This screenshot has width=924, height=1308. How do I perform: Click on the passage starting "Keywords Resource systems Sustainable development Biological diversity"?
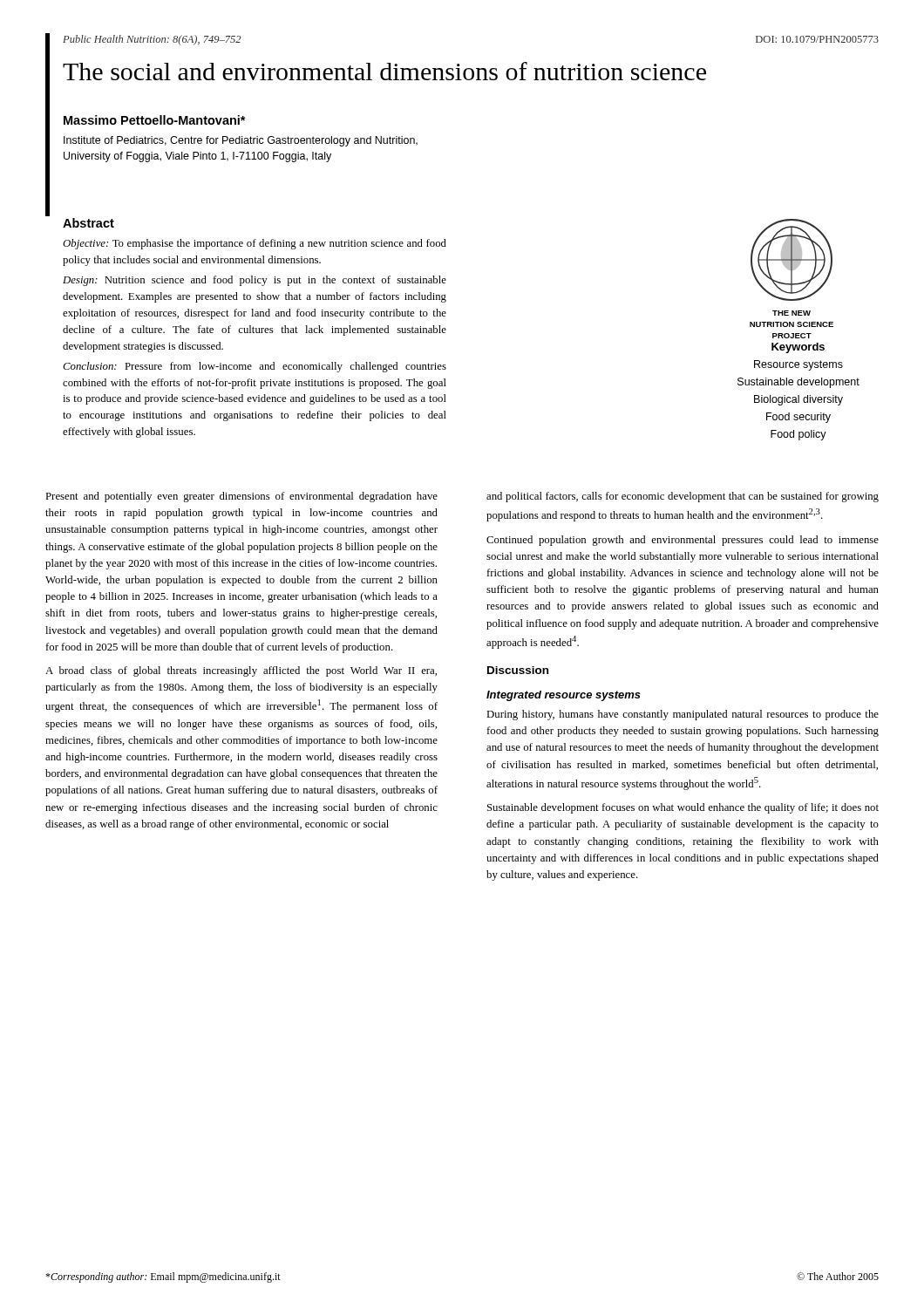(x=798, y=392)
